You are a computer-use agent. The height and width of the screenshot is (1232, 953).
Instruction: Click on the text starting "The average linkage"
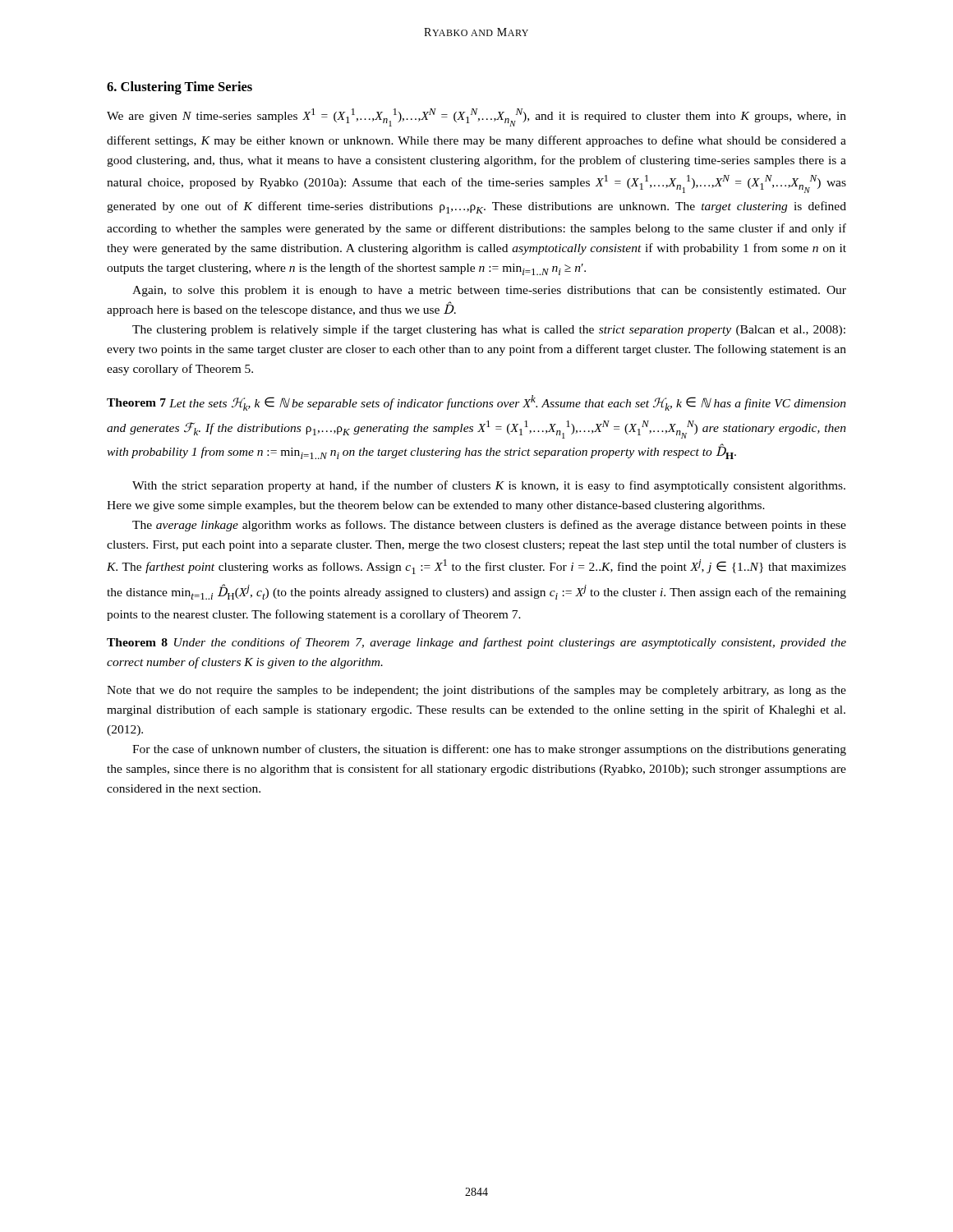tap(476, 570)
